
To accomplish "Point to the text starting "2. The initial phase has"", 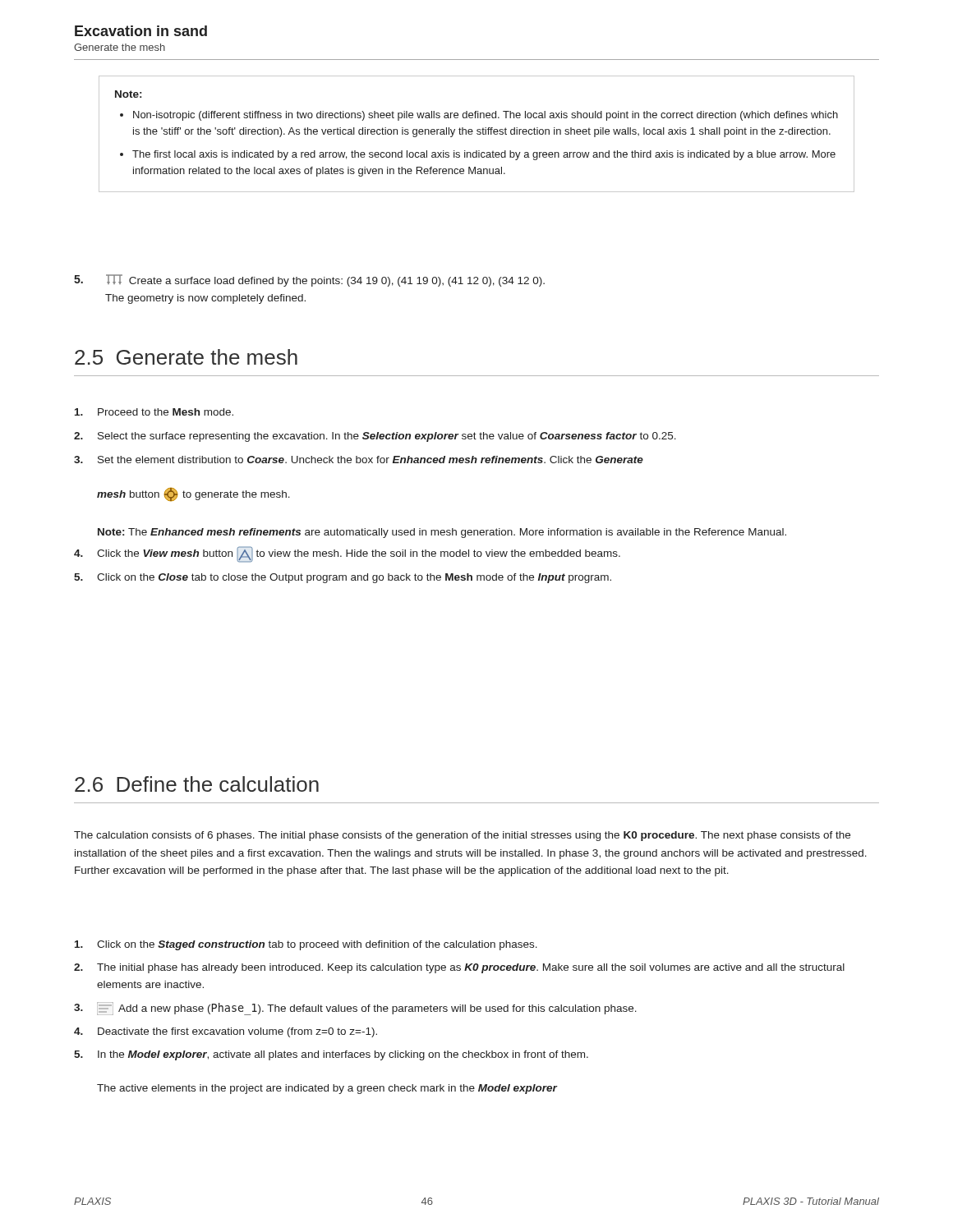I will click(459, 975).
